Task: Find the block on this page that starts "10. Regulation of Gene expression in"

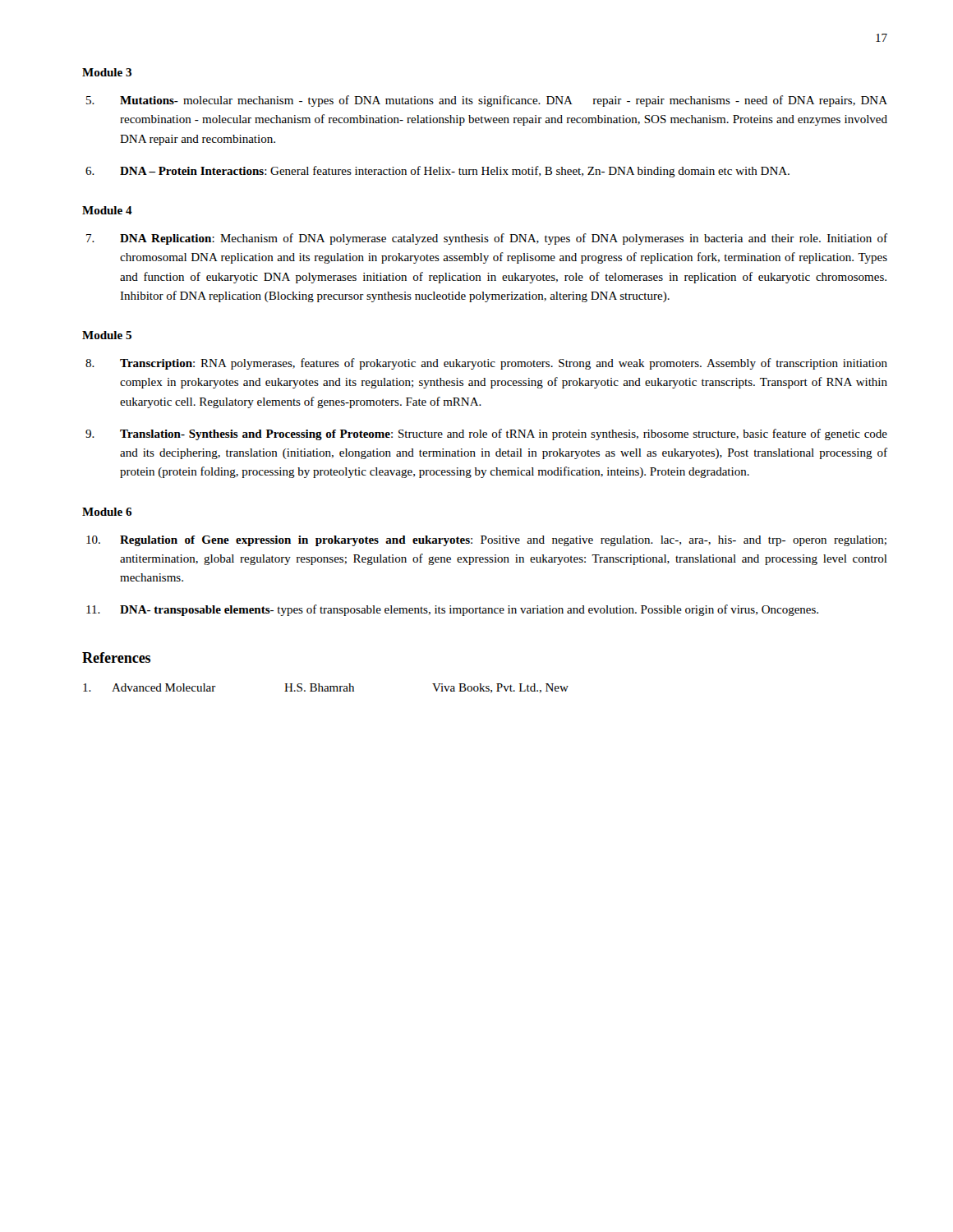Action: 485,559
